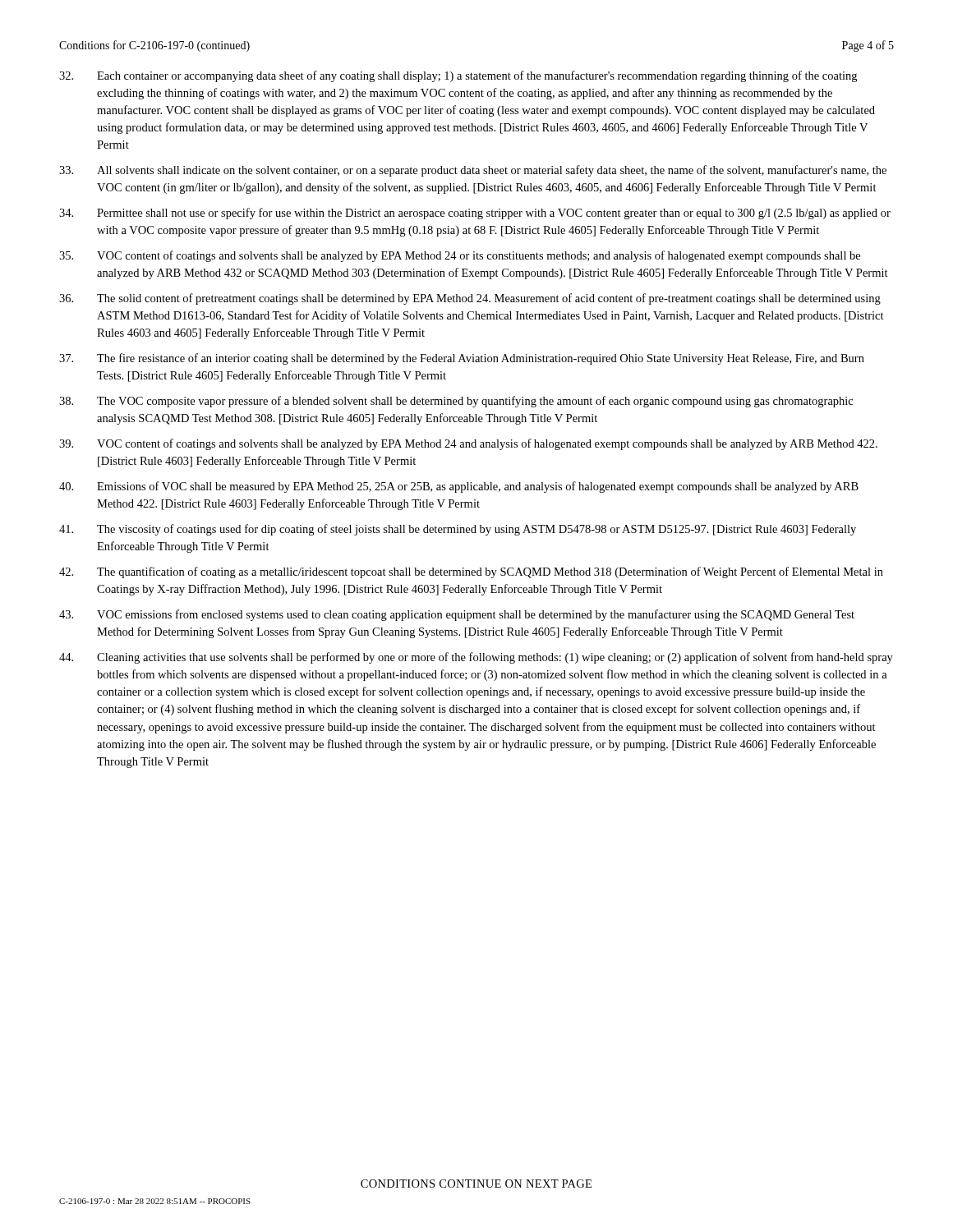Screen dimensions: 1232x953
Task: Find the passage starting "39. VOC content of coatings and solvents"
Action: (x=476, y=453)
